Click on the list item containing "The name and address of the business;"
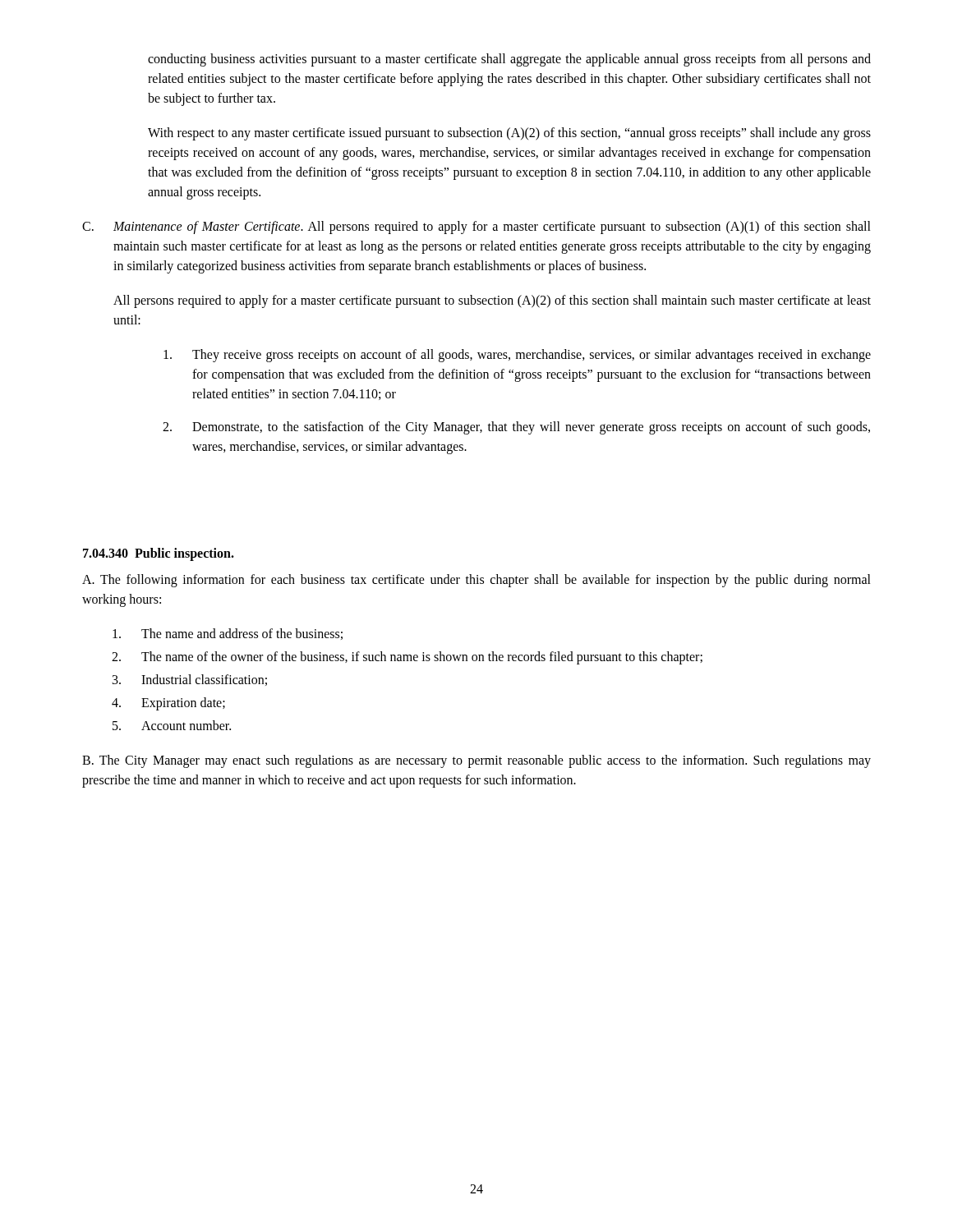The width and height of the screenshot is (953, 1232). (x=228, y=634)
